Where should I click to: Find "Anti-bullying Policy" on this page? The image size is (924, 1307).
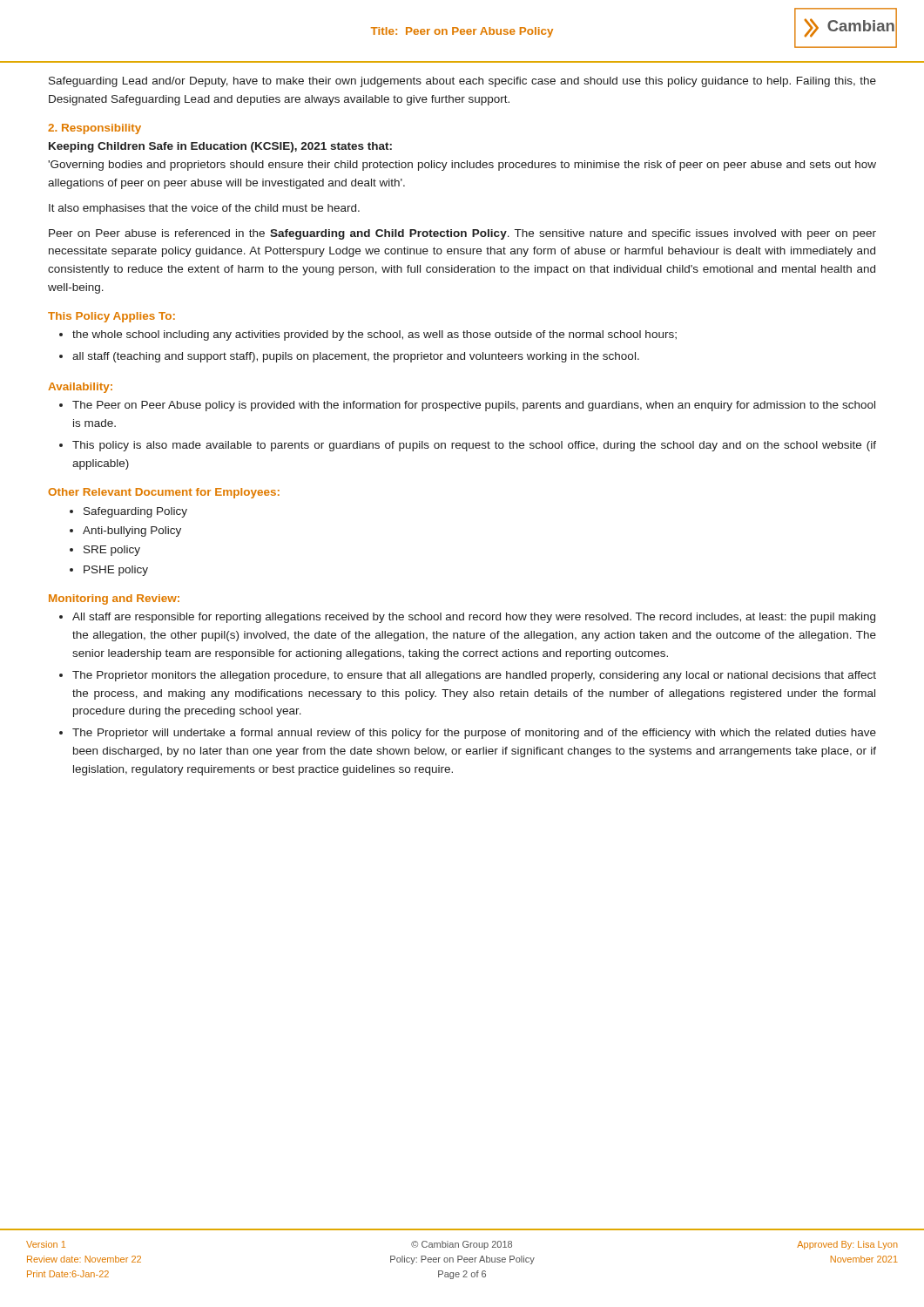(x=132, y=530)
